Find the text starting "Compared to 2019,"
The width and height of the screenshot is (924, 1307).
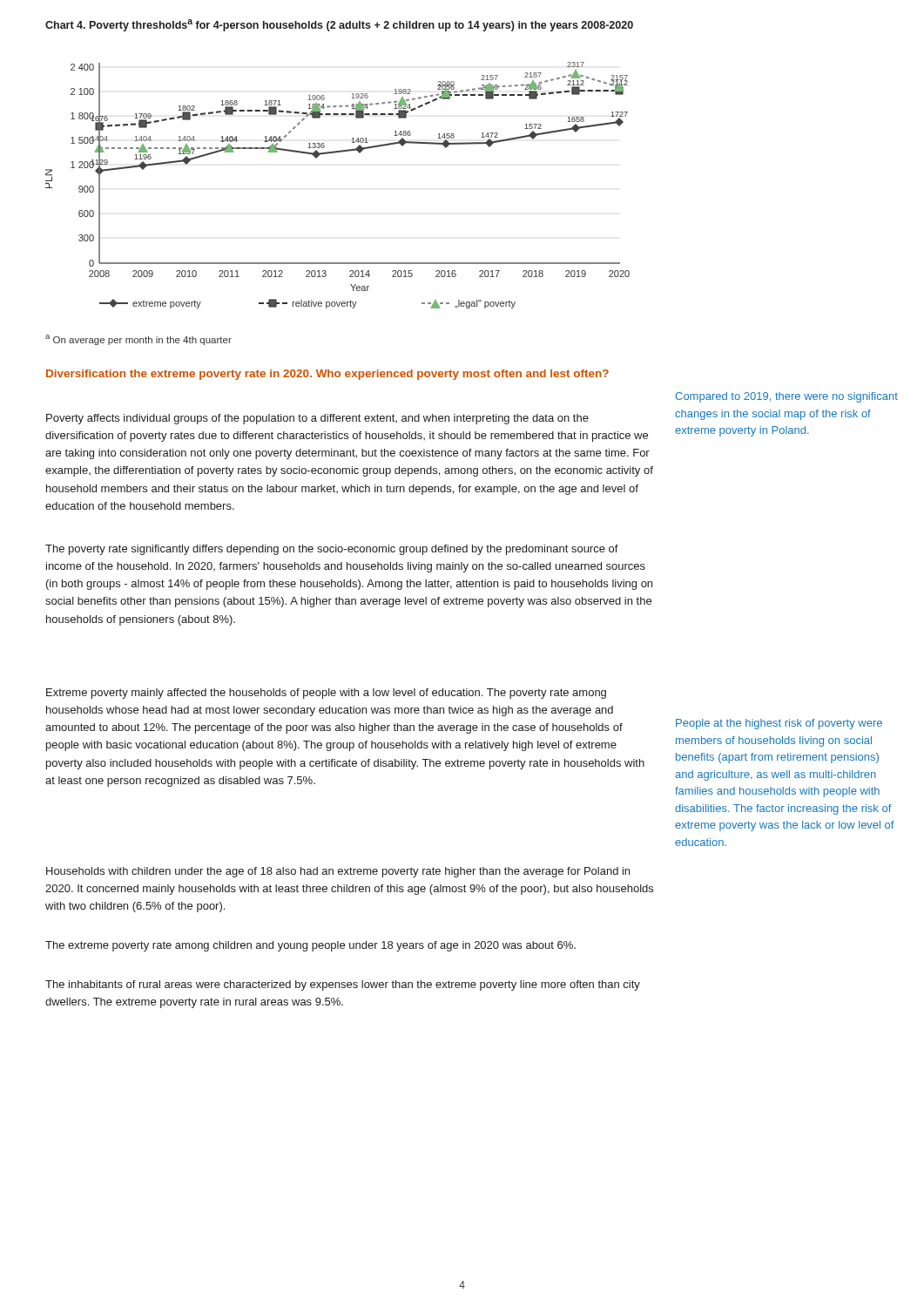tap(786, 413)
